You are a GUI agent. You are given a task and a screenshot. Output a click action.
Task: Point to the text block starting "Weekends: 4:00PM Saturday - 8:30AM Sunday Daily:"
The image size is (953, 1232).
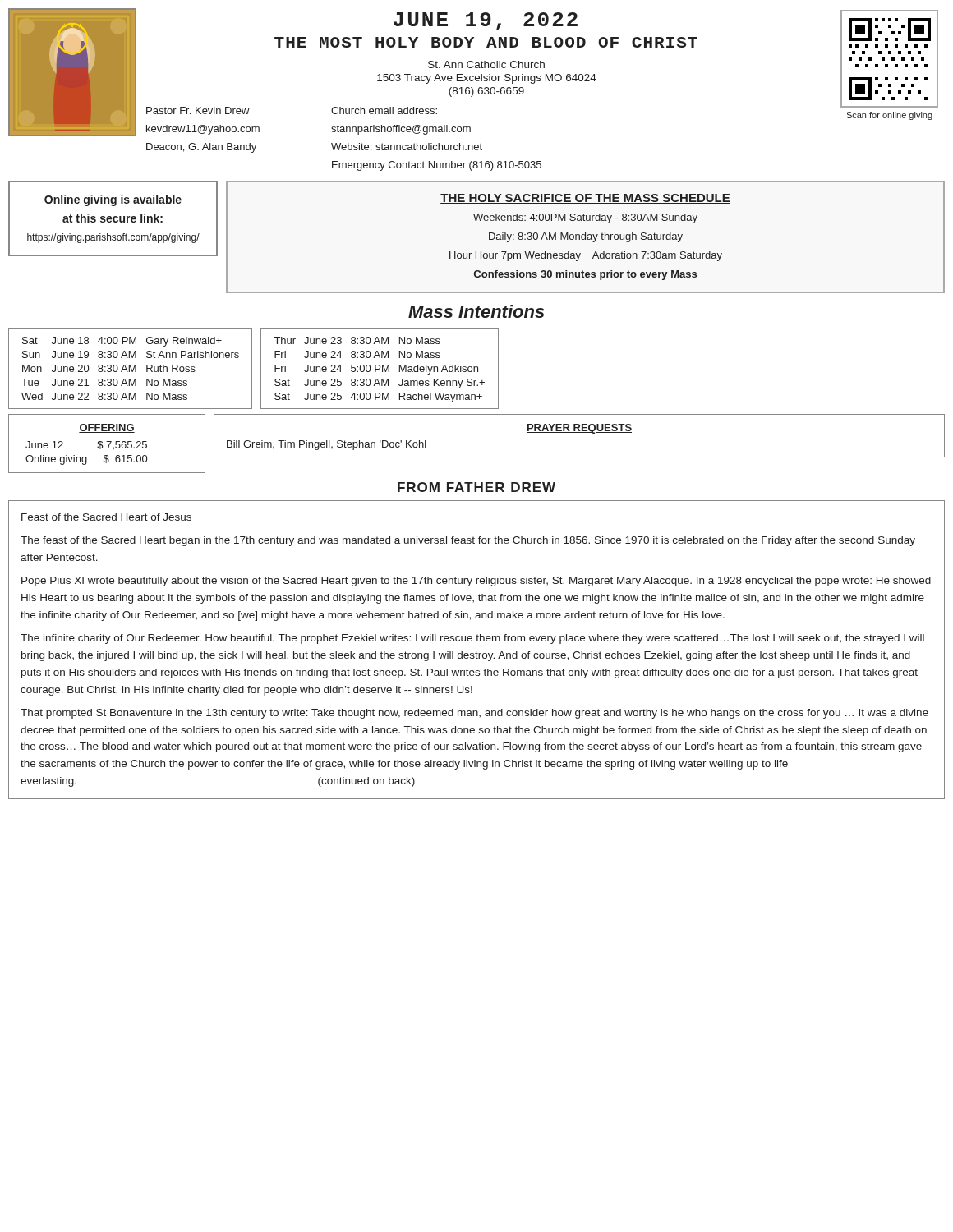tap(585, 246)
